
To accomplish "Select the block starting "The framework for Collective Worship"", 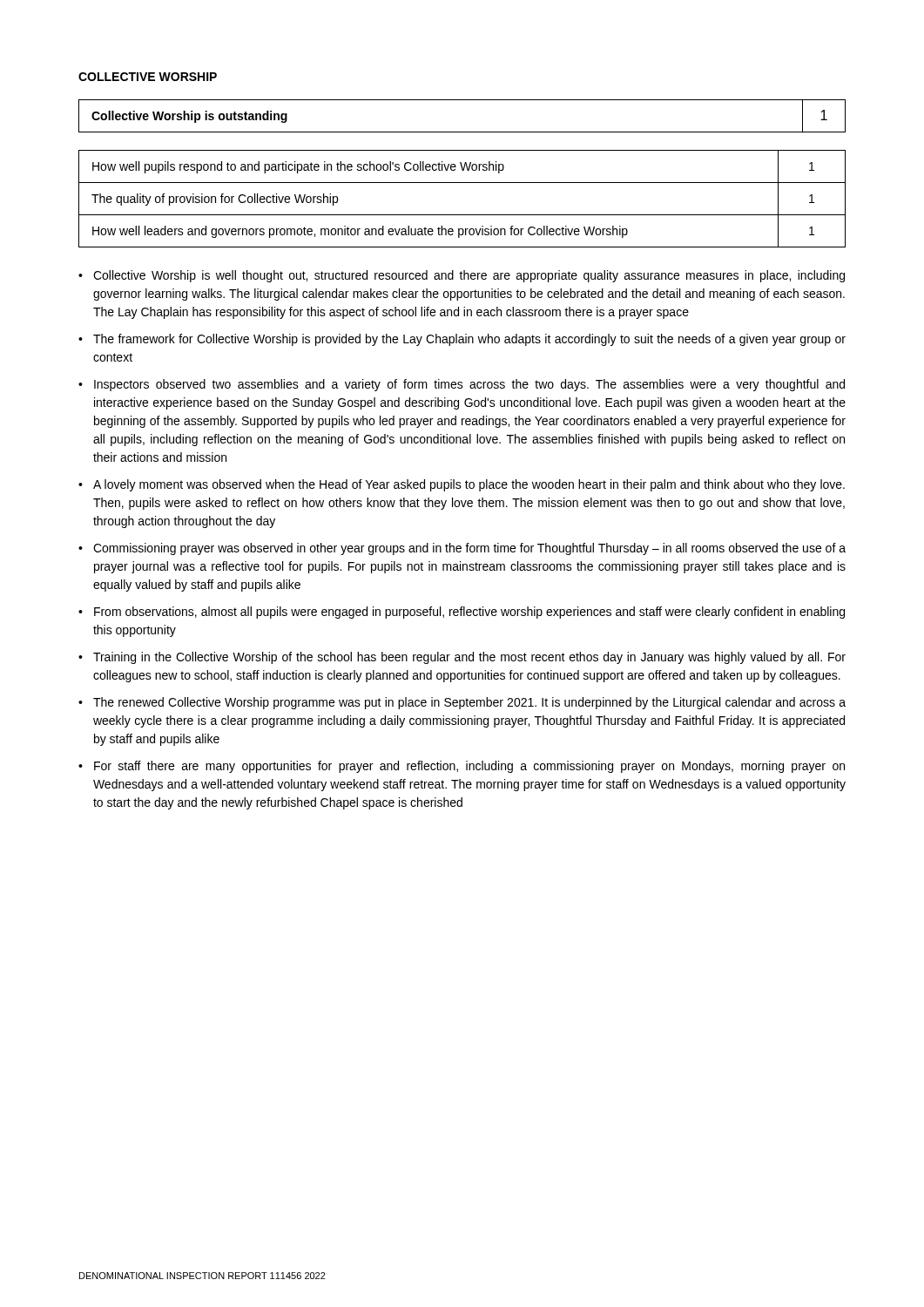I will [469, 349].
